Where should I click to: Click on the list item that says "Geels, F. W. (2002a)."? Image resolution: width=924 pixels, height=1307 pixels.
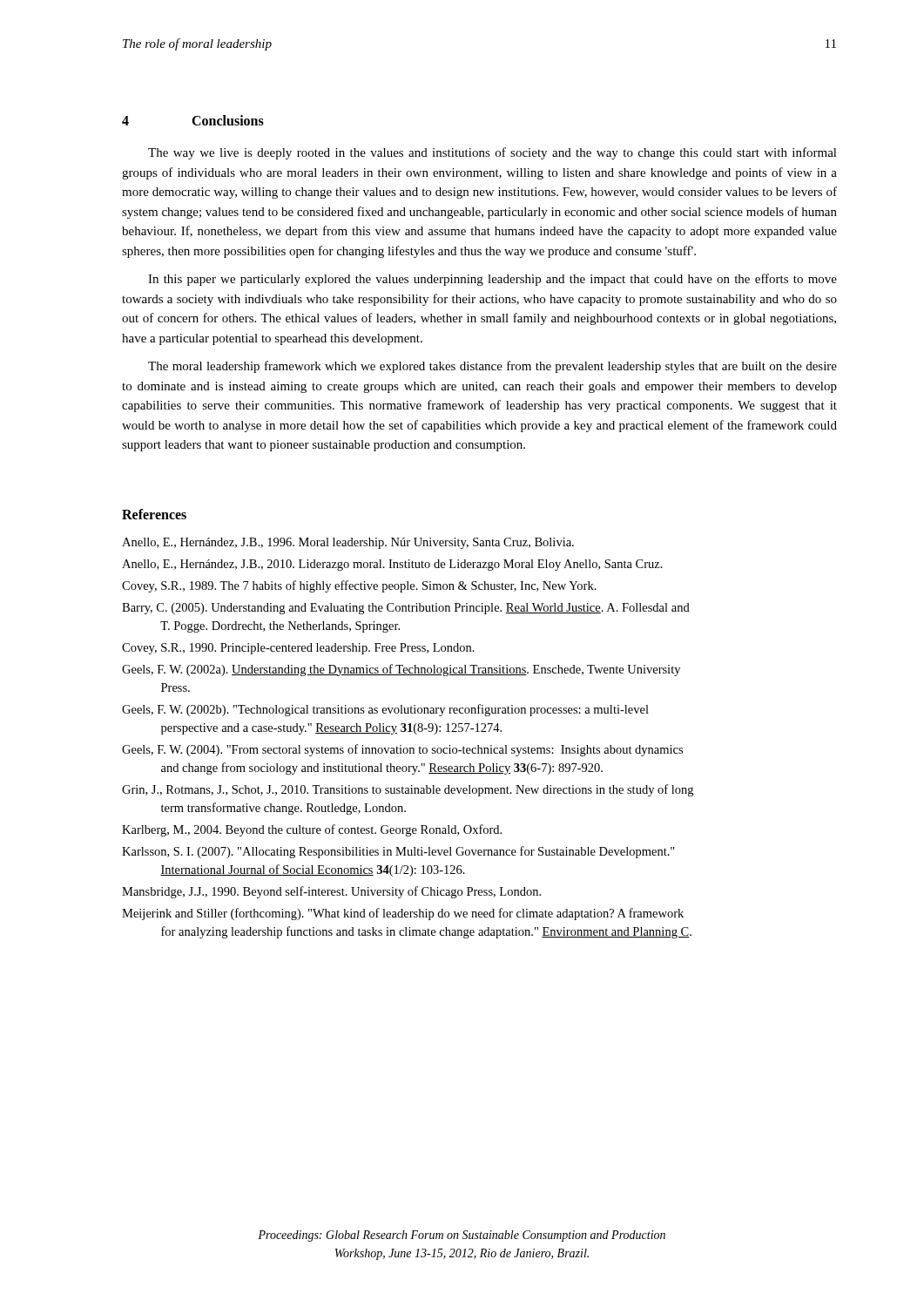[401, 678]
